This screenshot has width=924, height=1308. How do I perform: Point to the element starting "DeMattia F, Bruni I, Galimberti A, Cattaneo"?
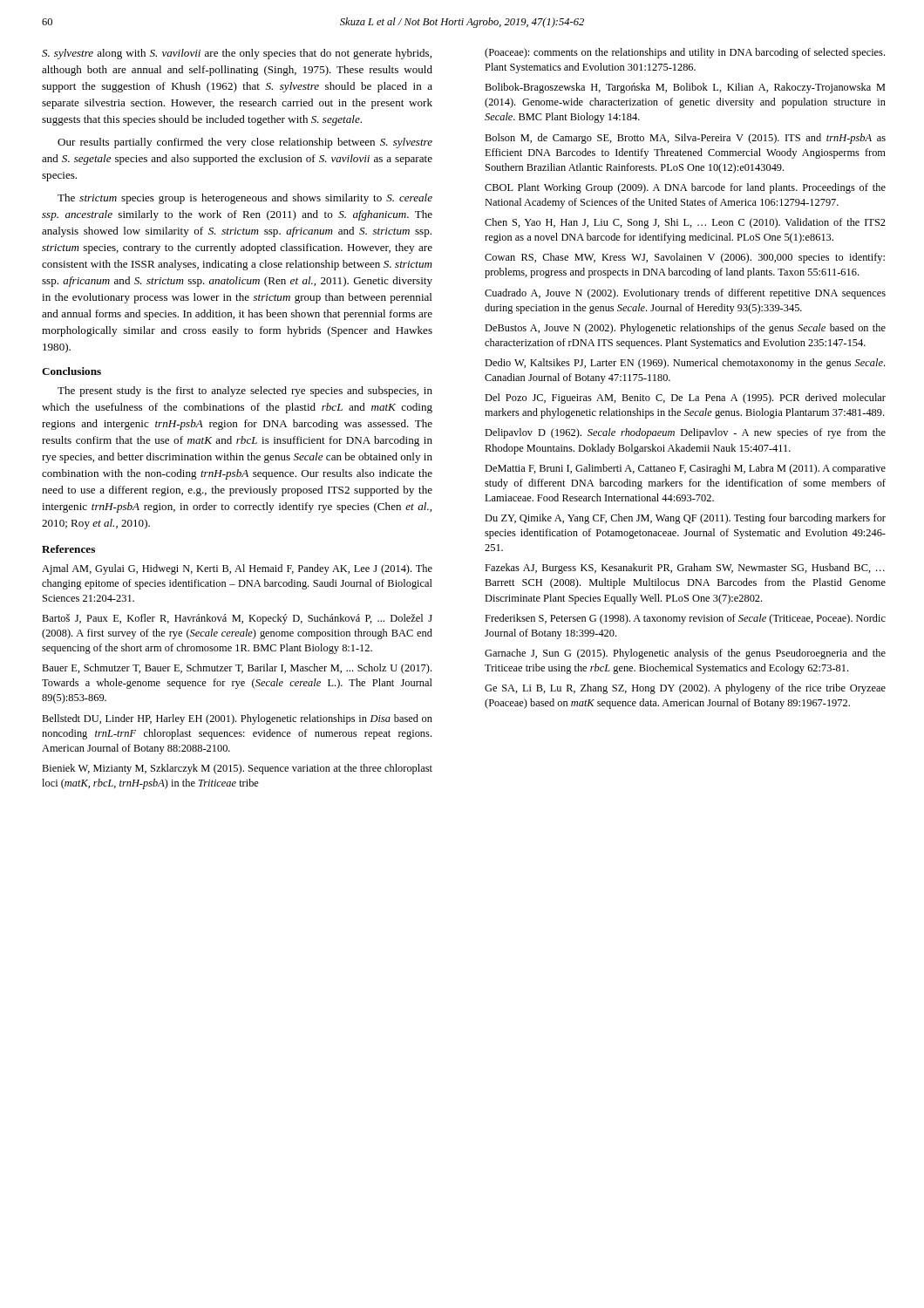[685, 483]
